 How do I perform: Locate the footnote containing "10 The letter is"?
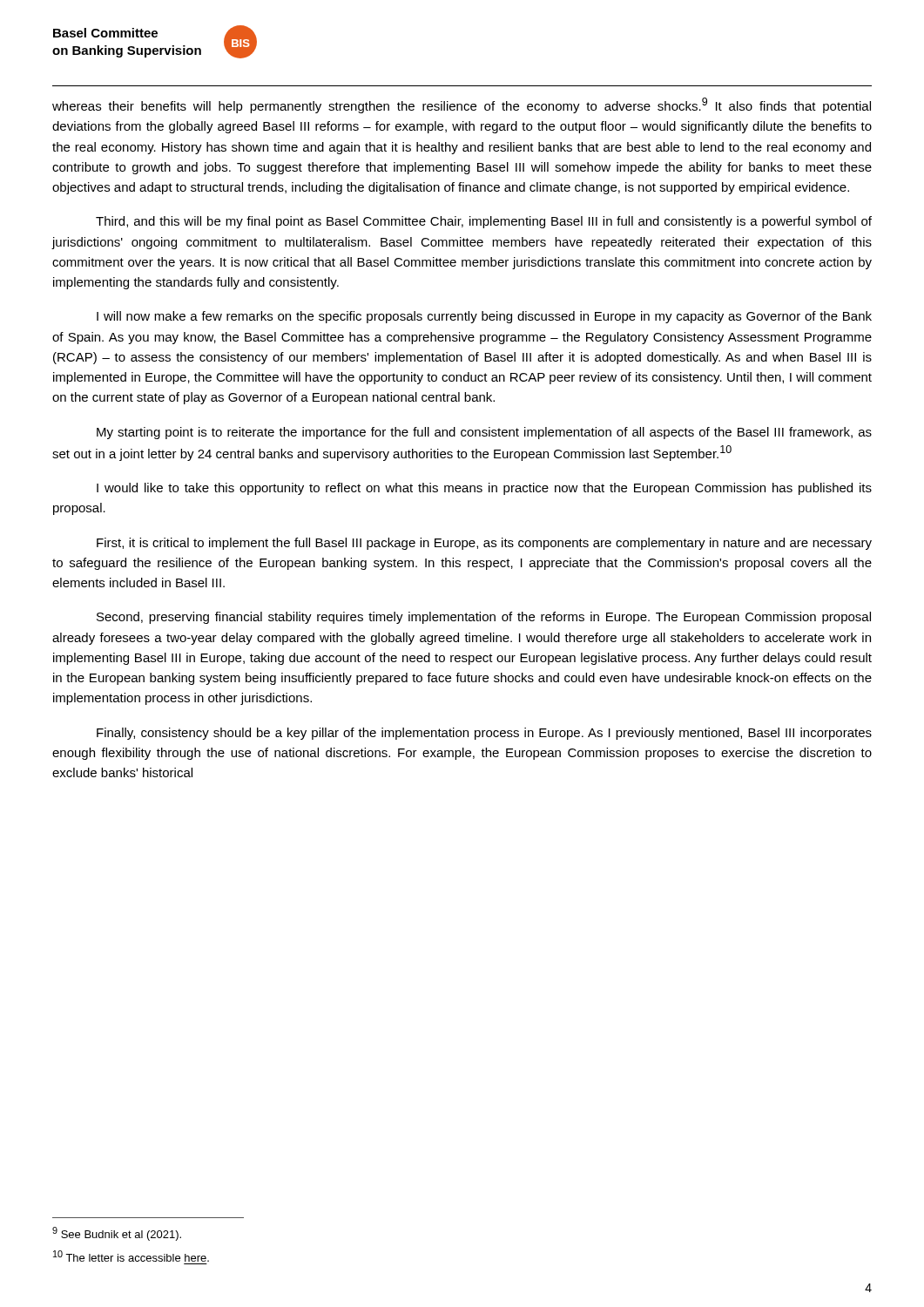(x=131, y=1256)
